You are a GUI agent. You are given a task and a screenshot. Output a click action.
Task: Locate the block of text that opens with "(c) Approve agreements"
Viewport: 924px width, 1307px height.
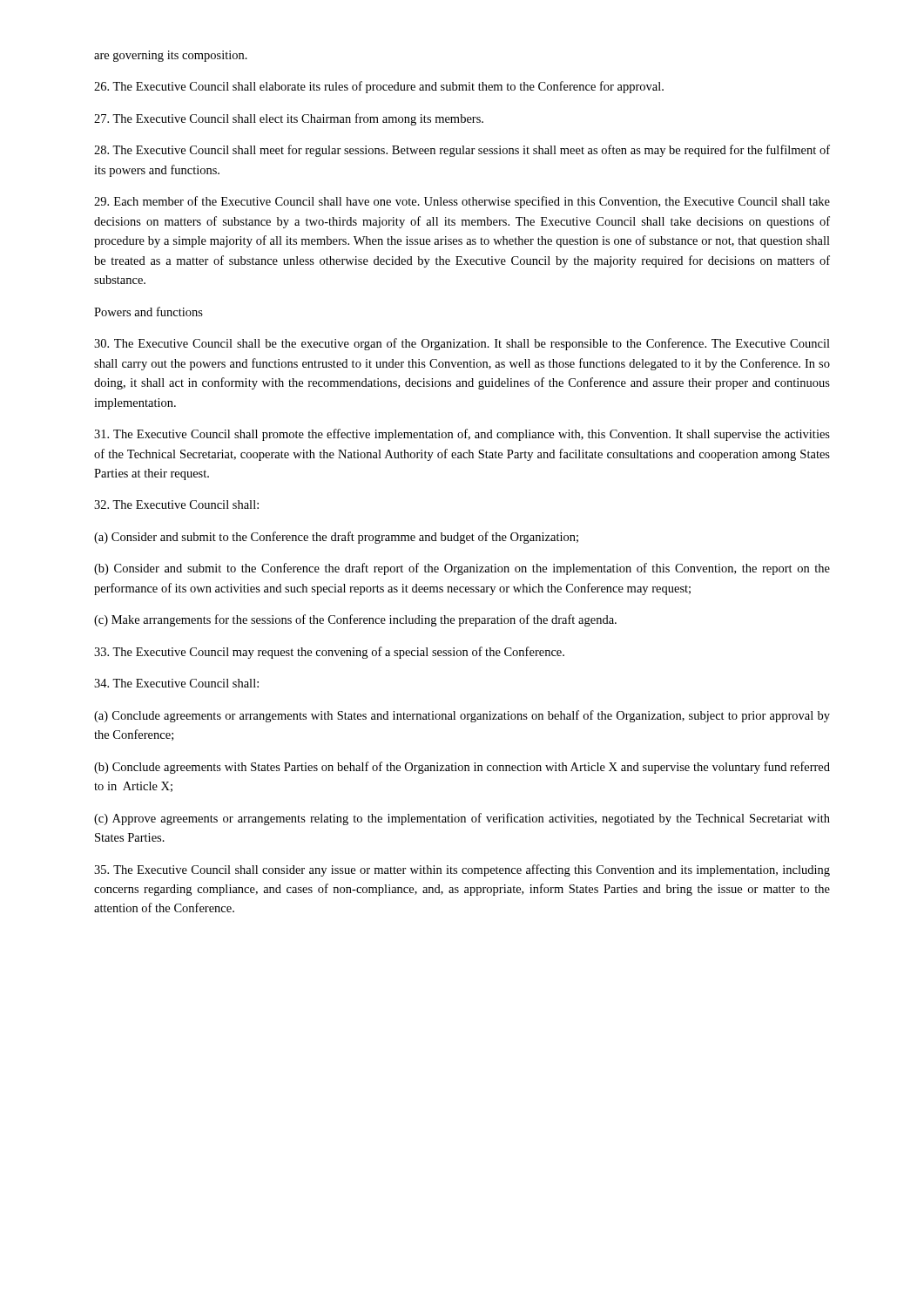pyautogui.click(x=462, y=828)
